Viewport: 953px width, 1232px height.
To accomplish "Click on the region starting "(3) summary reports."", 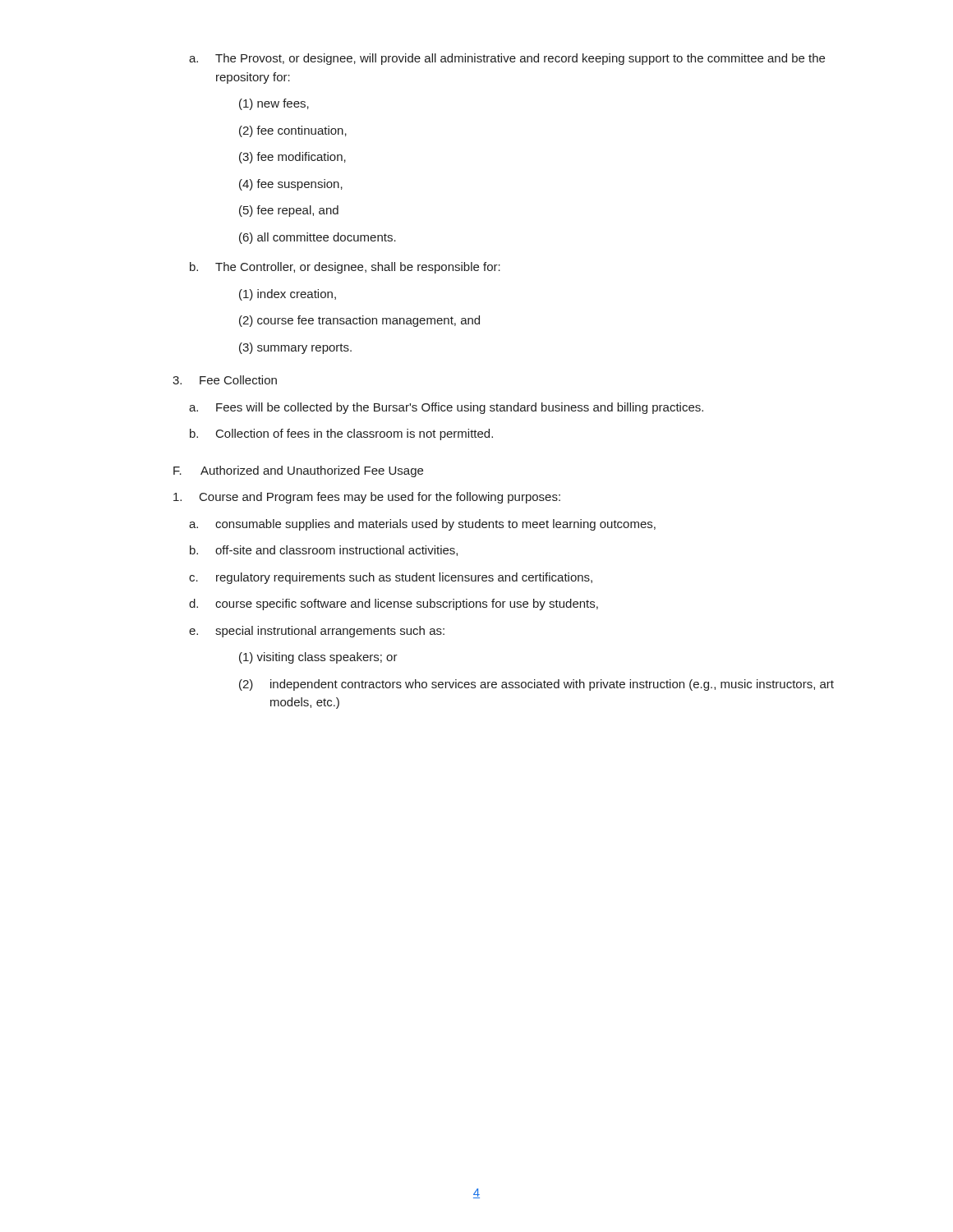I will tap(295, 347).
